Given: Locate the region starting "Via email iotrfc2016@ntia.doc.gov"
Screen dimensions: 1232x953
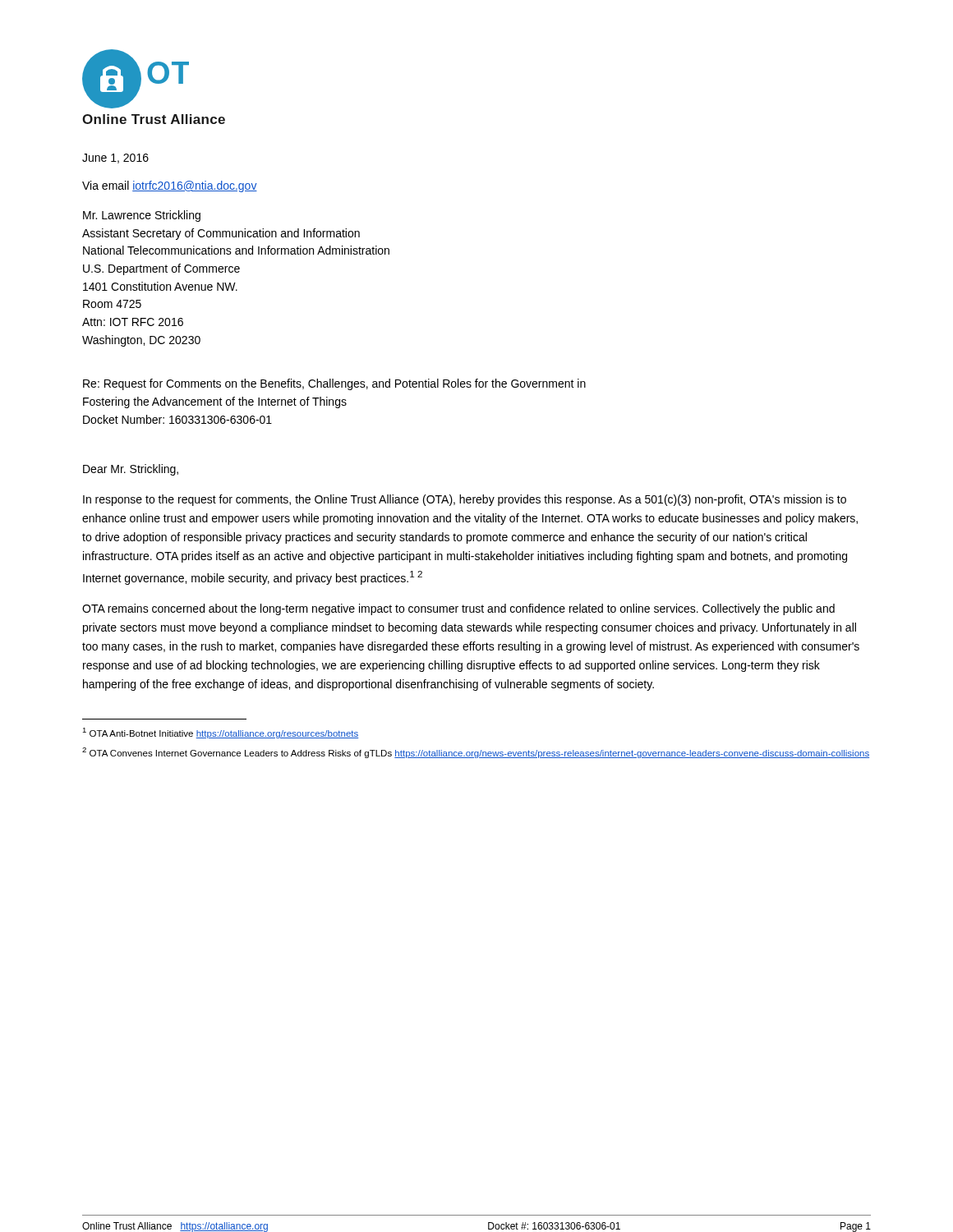Looking at the screenshot, I should pyautogui.click(x=169, y=186).
